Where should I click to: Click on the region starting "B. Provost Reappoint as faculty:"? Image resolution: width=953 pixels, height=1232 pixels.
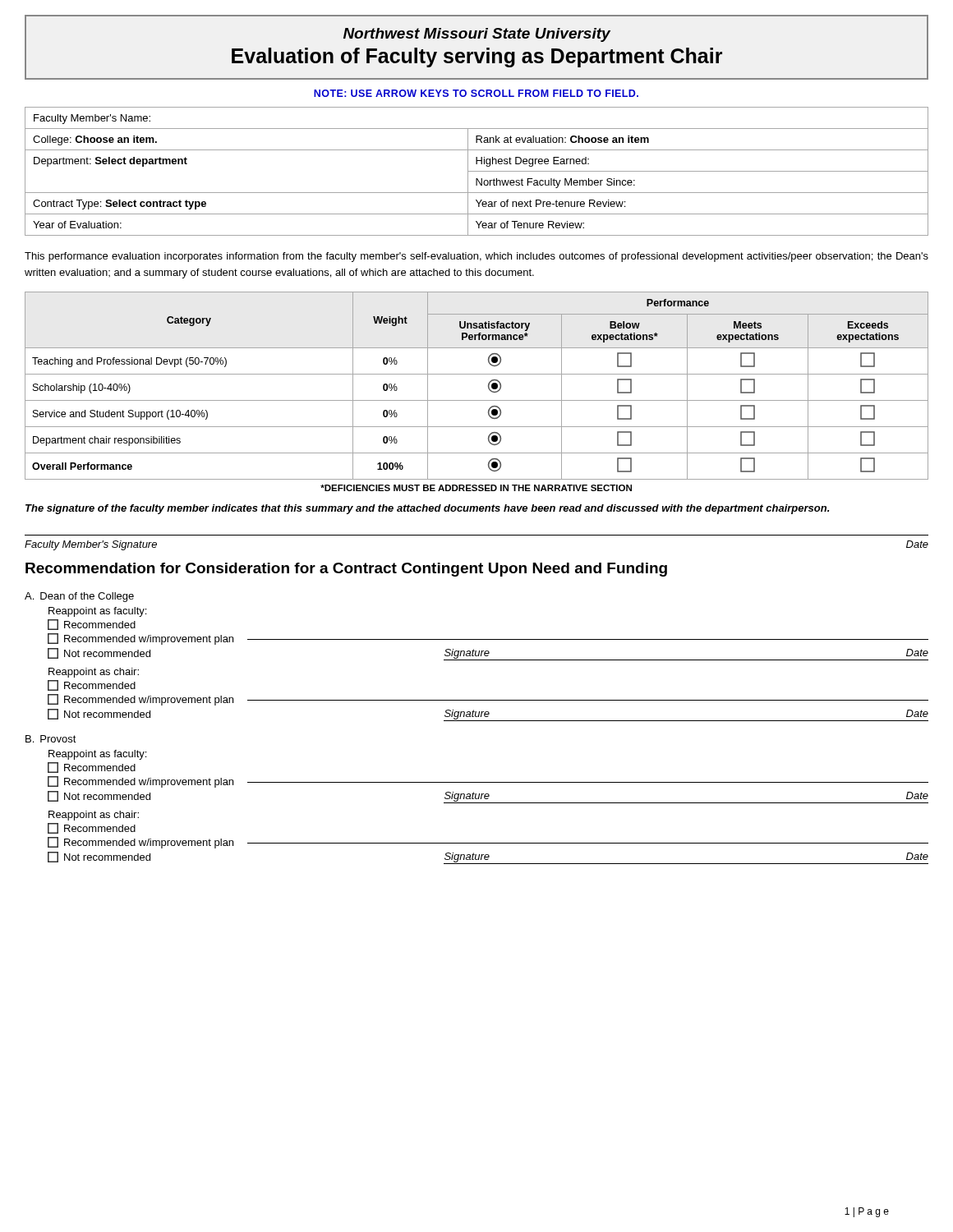[476, 798]
